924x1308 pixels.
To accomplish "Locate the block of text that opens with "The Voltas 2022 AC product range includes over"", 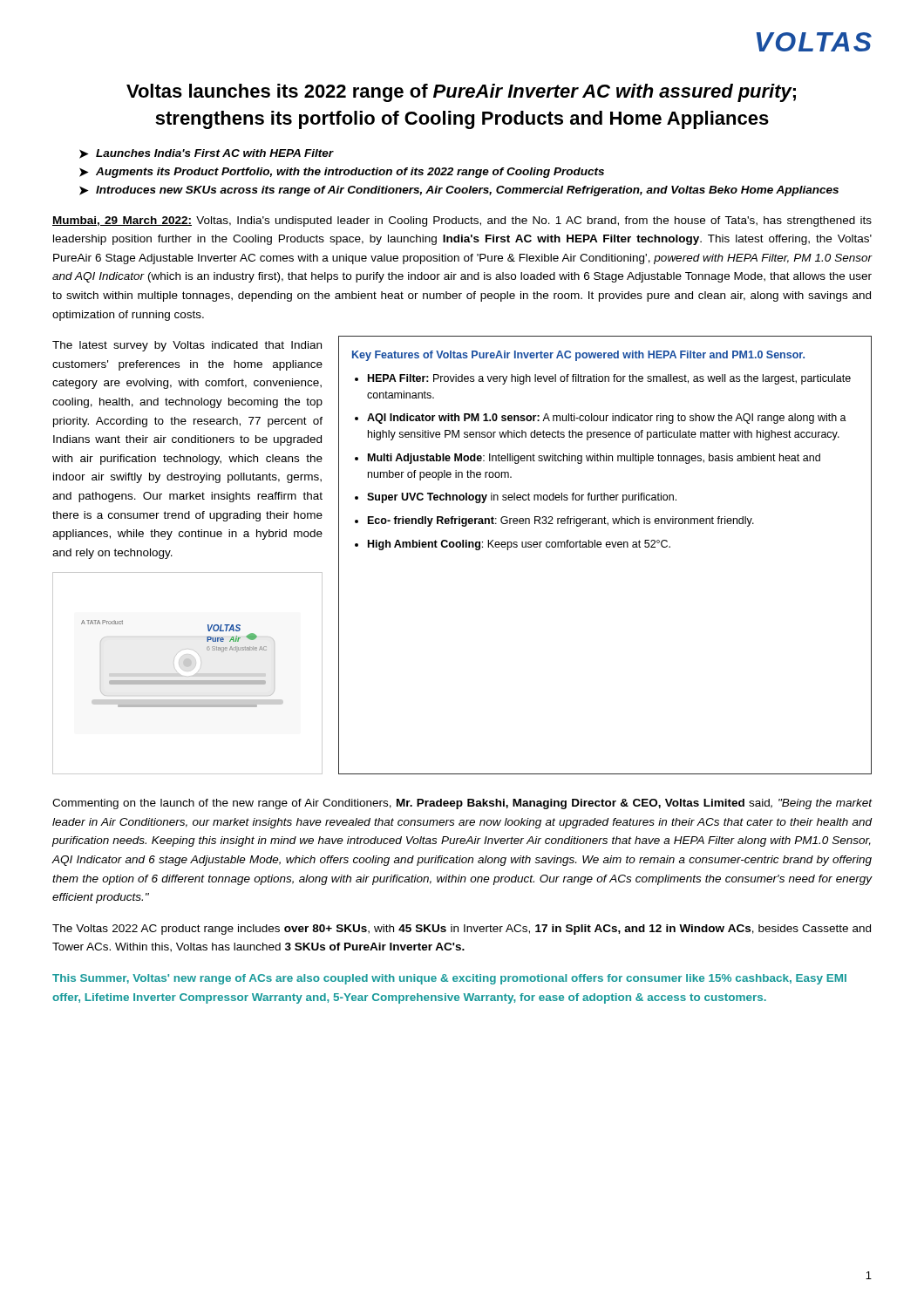I will (x=462, y=938).
